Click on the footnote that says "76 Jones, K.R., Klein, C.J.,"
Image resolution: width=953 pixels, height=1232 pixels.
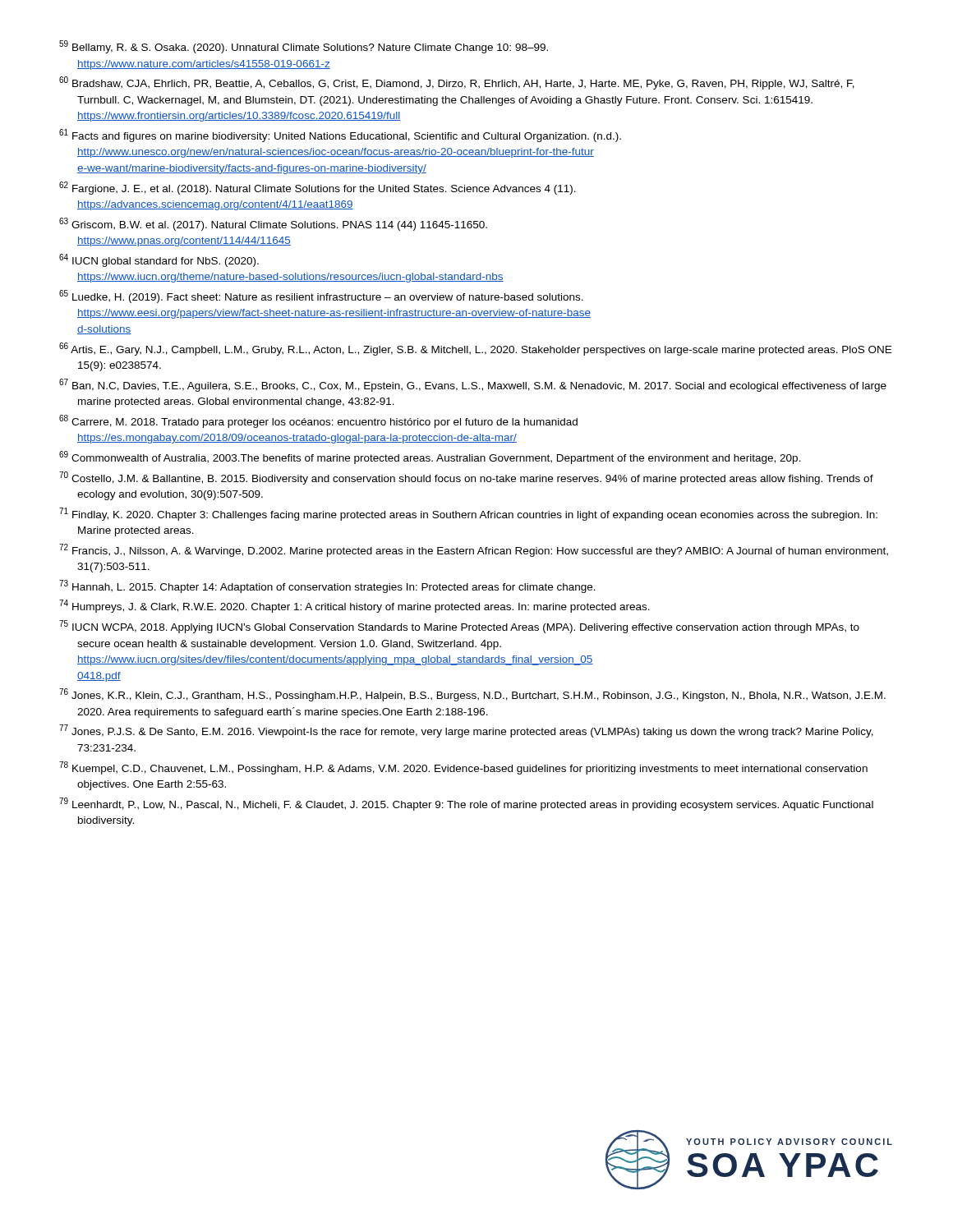click(x=473, y=703)
